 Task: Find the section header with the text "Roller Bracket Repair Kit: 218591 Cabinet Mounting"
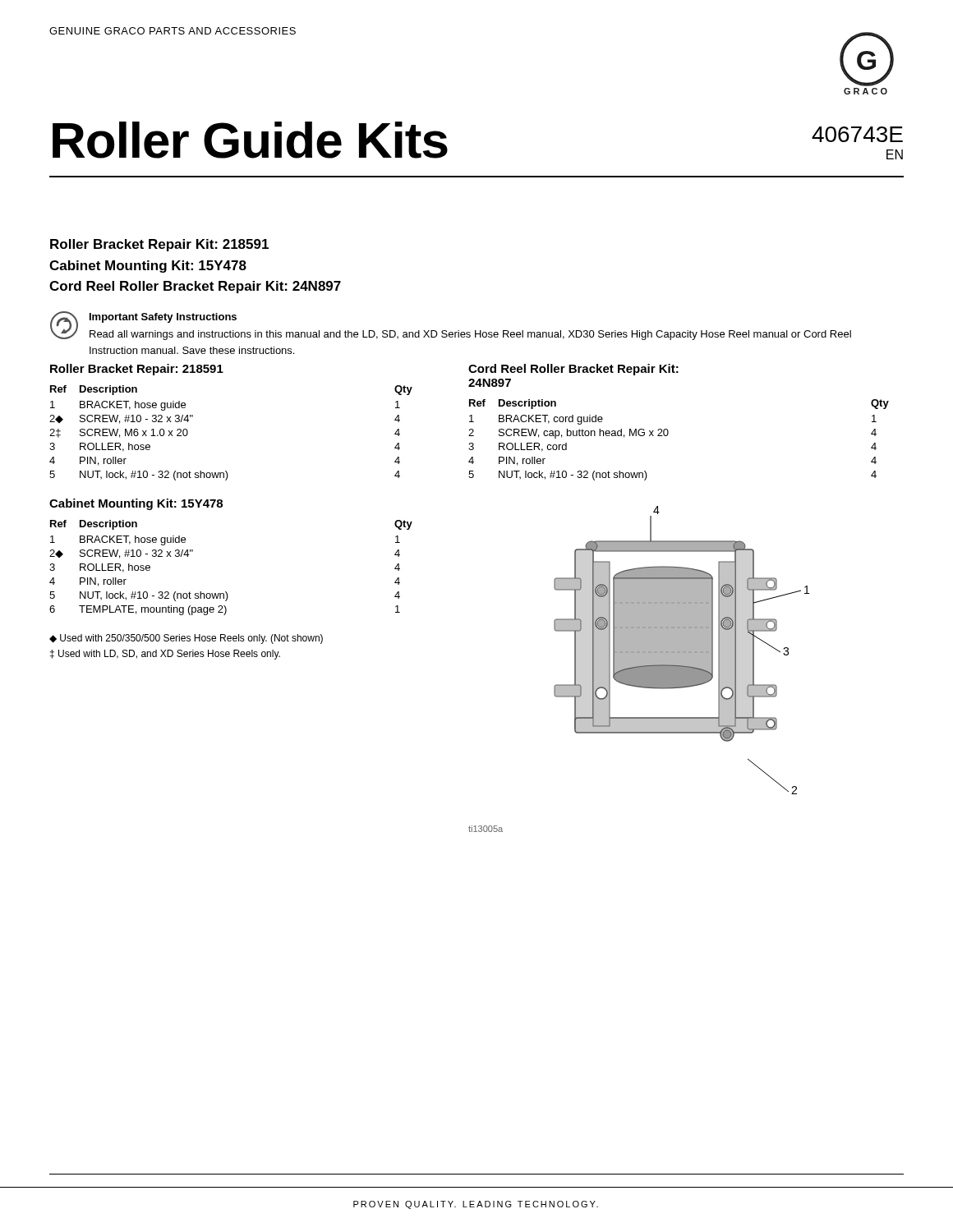point(195,265)
